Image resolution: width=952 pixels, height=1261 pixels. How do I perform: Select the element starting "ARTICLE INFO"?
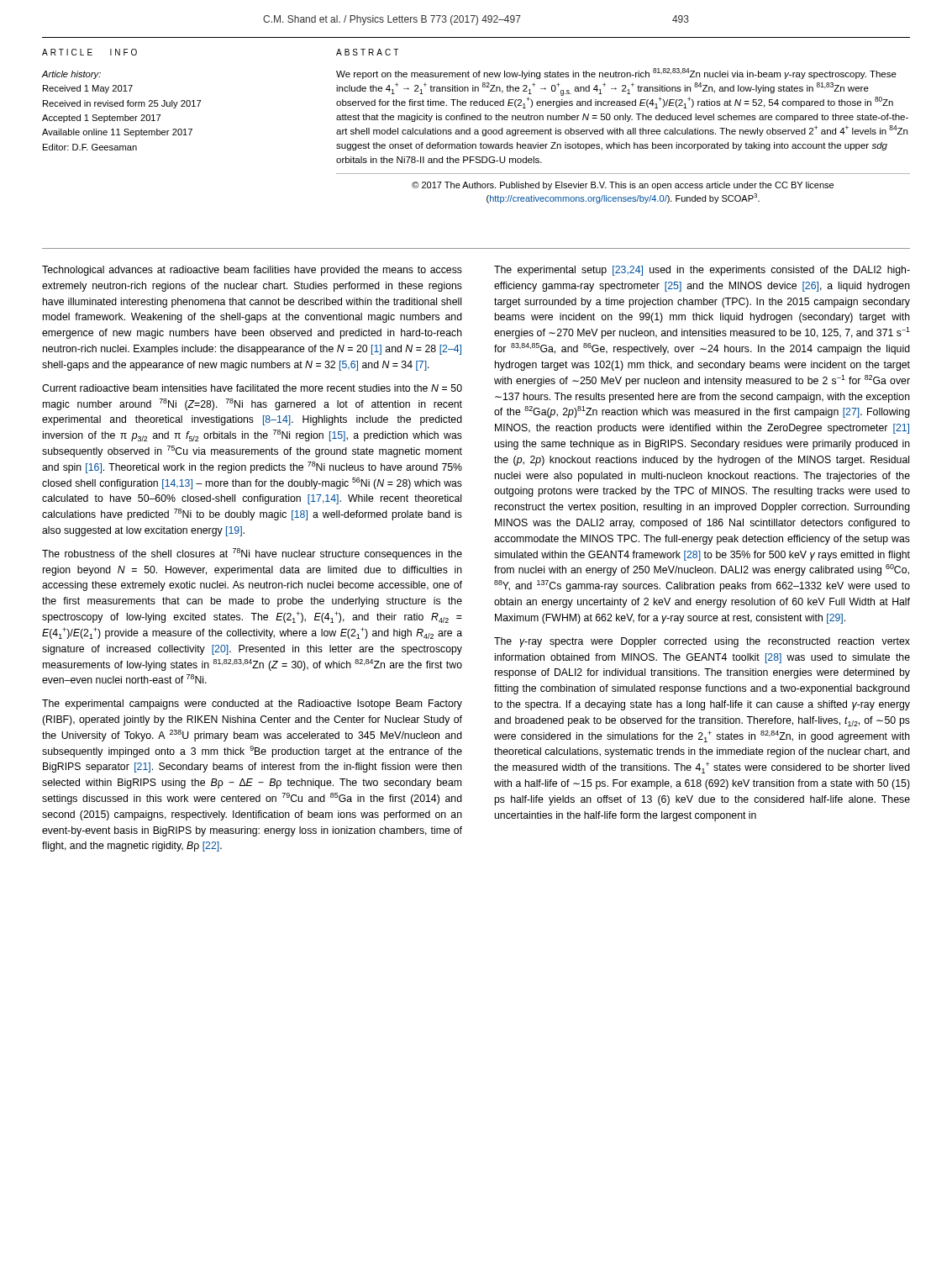tap(91, 53)
